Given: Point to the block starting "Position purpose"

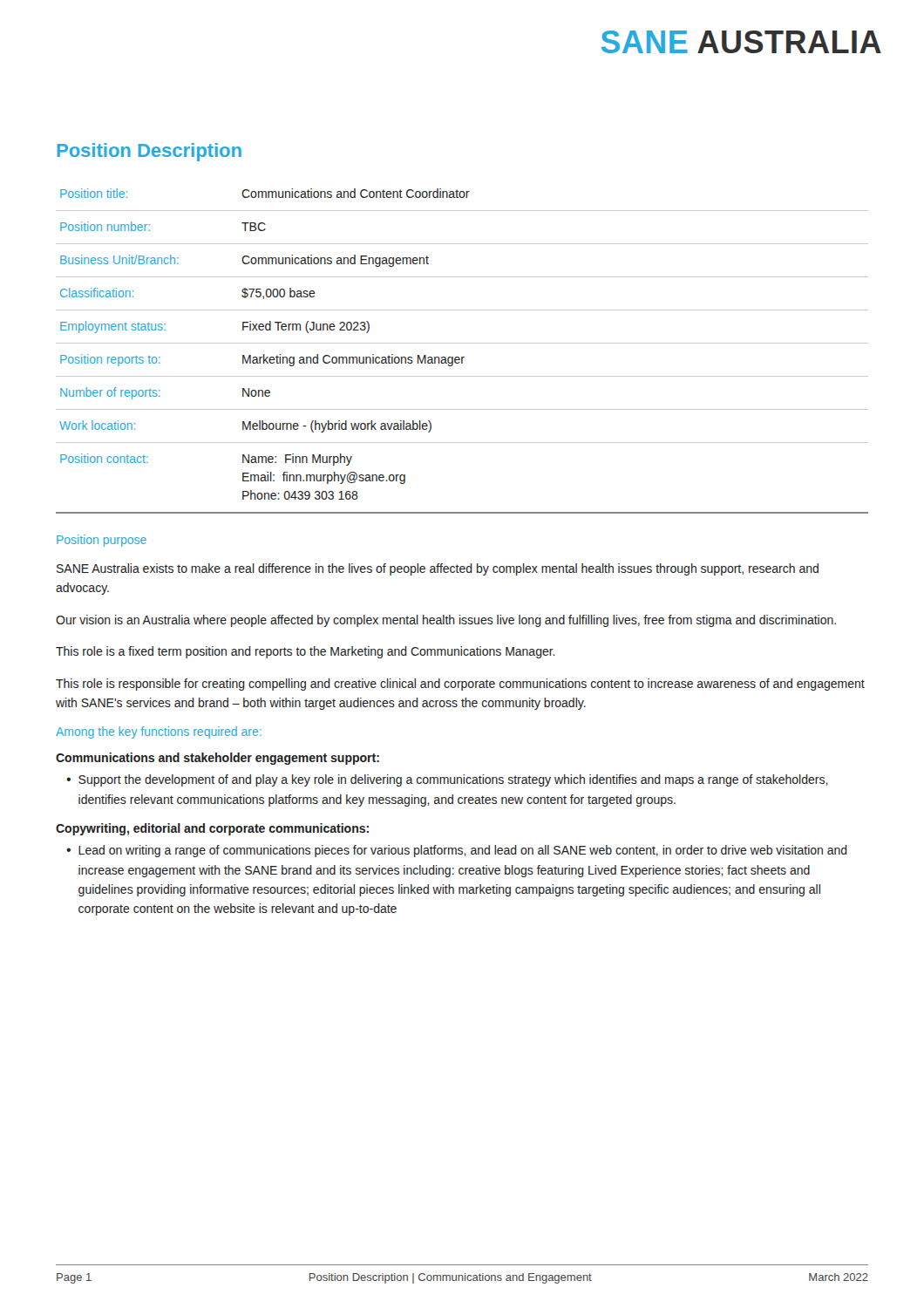Looking at the screenshot, I should 102,541.
